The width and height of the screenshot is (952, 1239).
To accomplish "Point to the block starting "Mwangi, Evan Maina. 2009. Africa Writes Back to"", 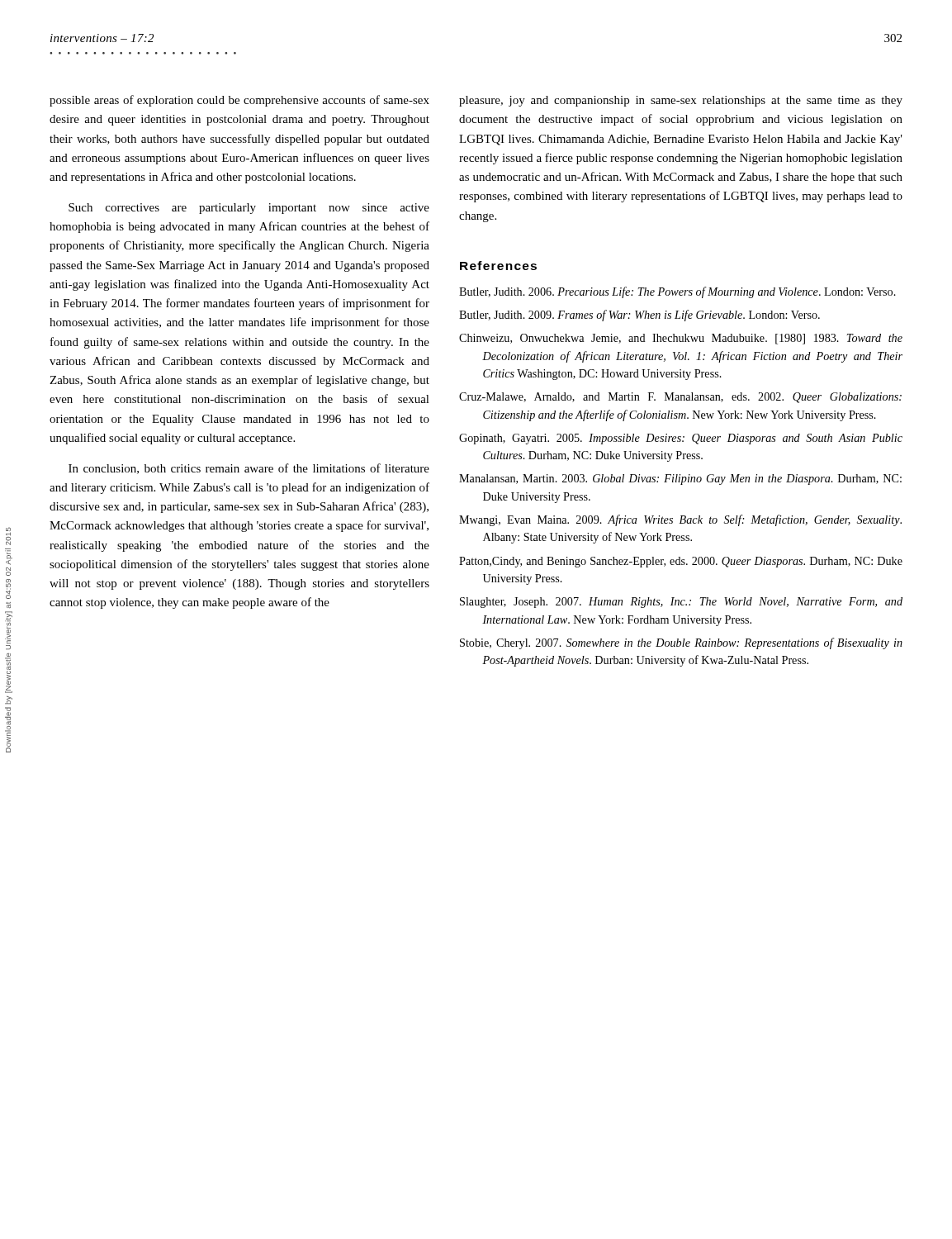I will [x=681, y=528].
